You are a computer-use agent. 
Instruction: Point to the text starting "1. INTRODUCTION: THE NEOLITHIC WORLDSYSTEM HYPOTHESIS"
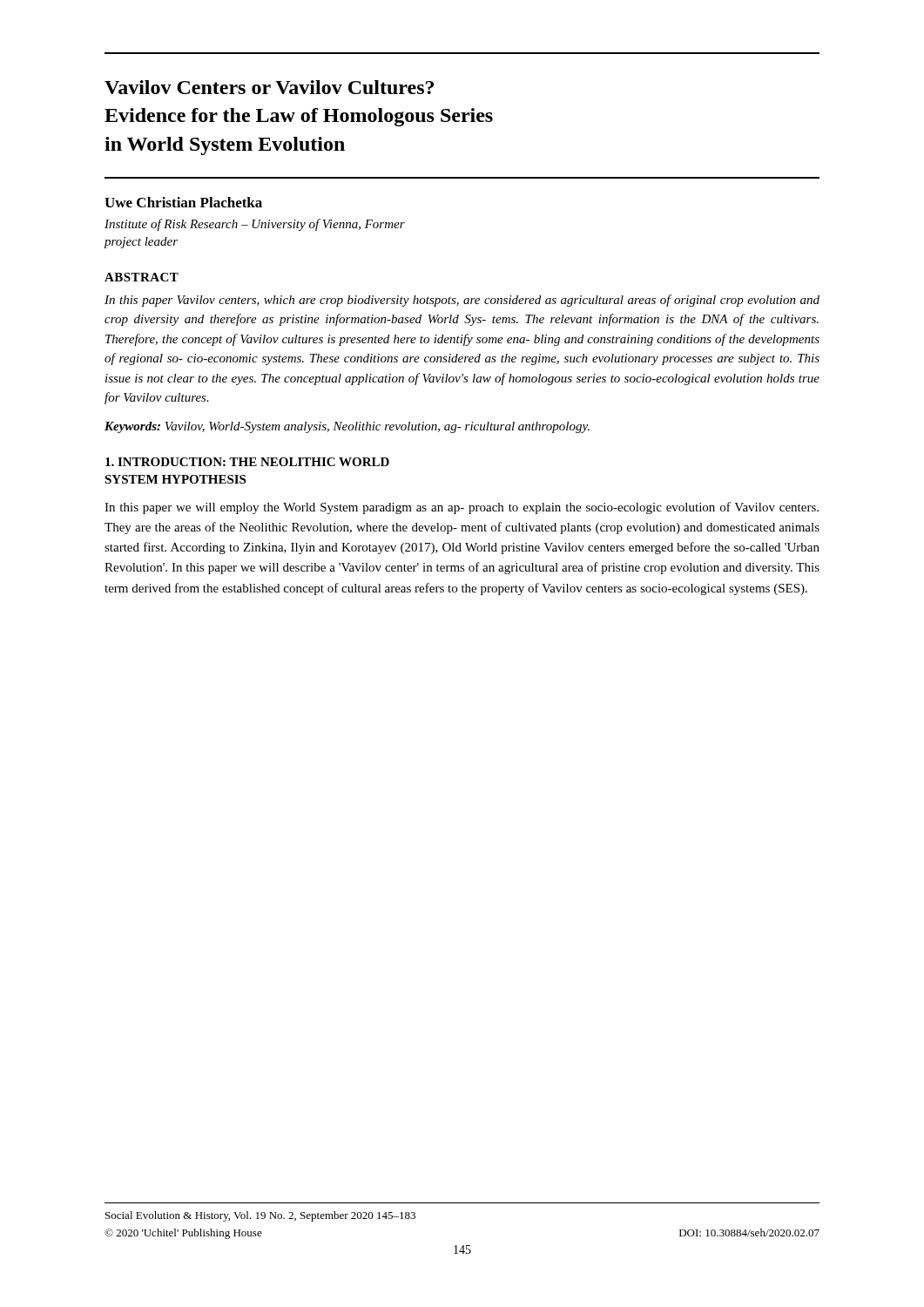(x=247, y=471)
